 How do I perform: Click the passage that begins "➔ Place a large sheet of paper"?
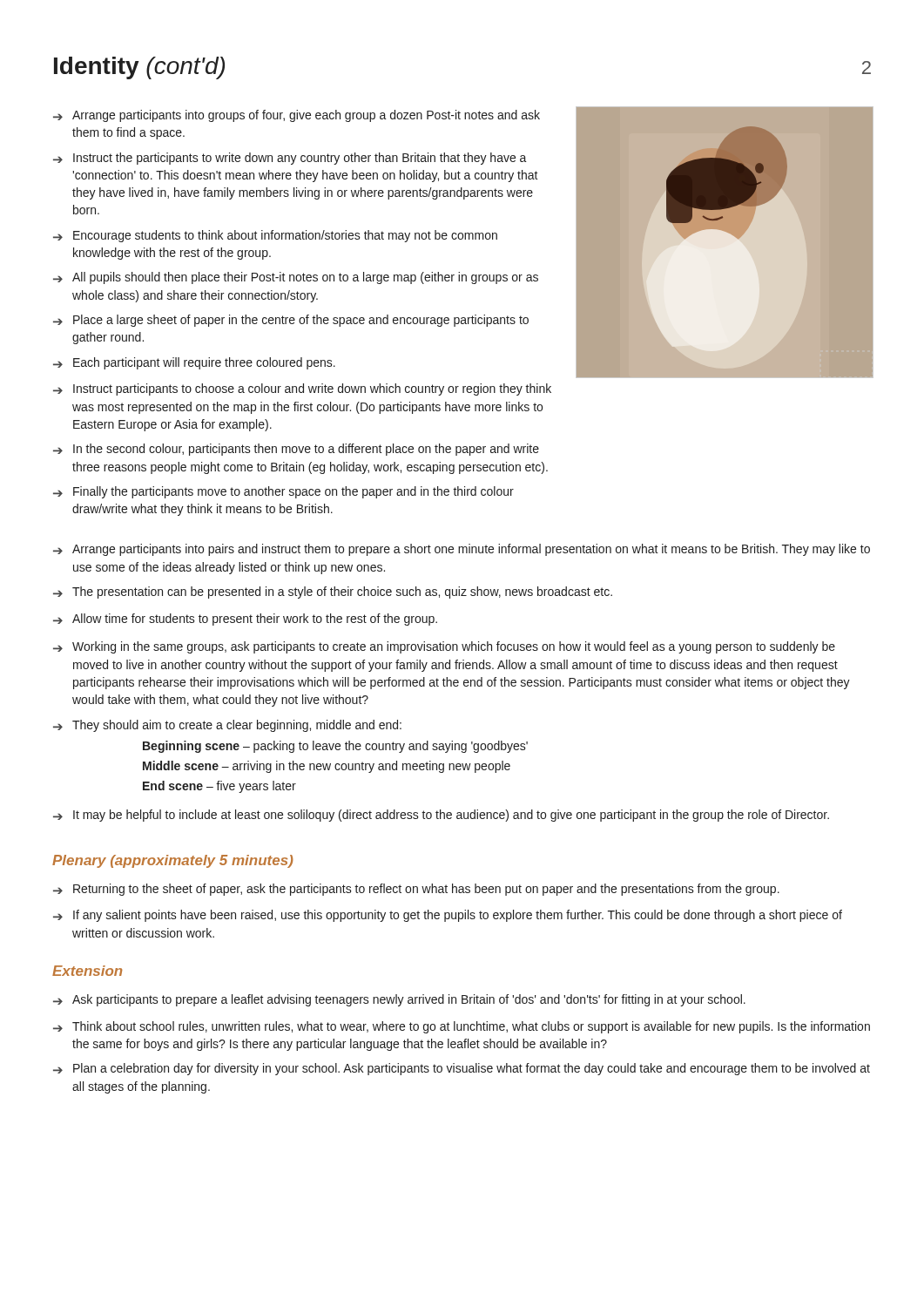coord(304,329)
